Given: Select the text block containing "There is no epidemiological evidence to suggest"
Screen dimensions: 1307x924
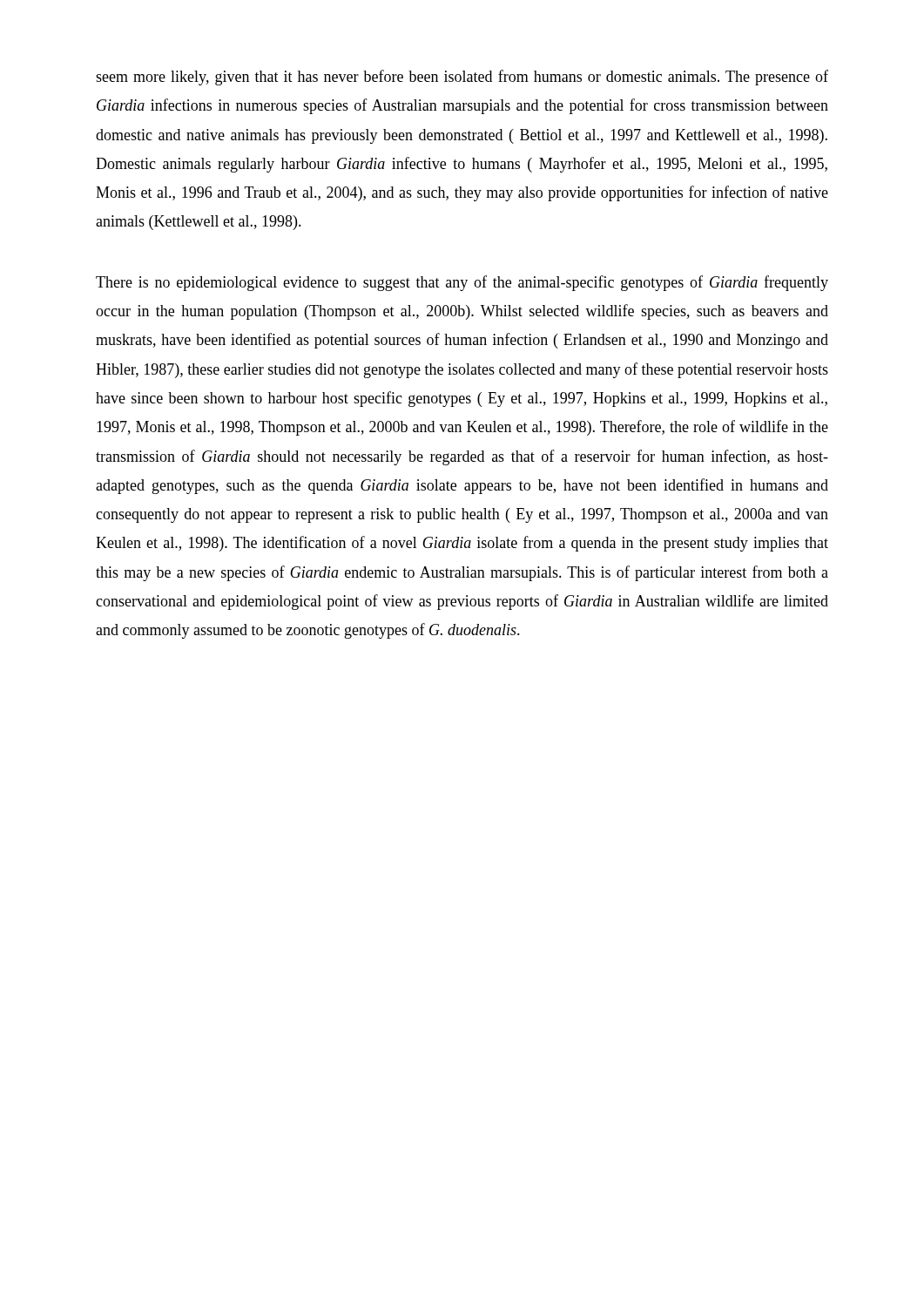Looking at the screenshot, I should [462, 456].
